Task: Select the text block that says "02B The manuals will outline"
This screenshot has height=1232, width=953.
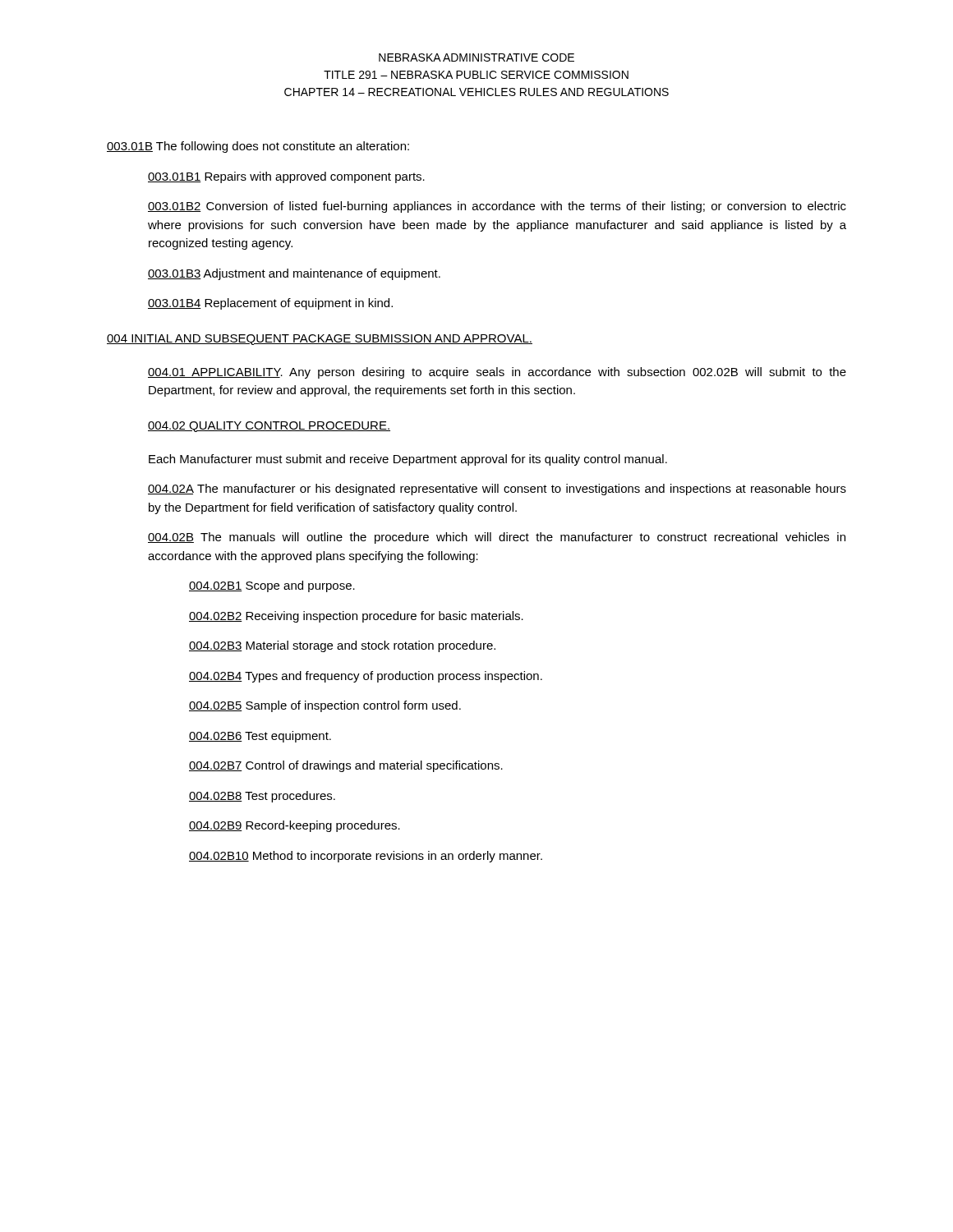Action: point(497,546)
